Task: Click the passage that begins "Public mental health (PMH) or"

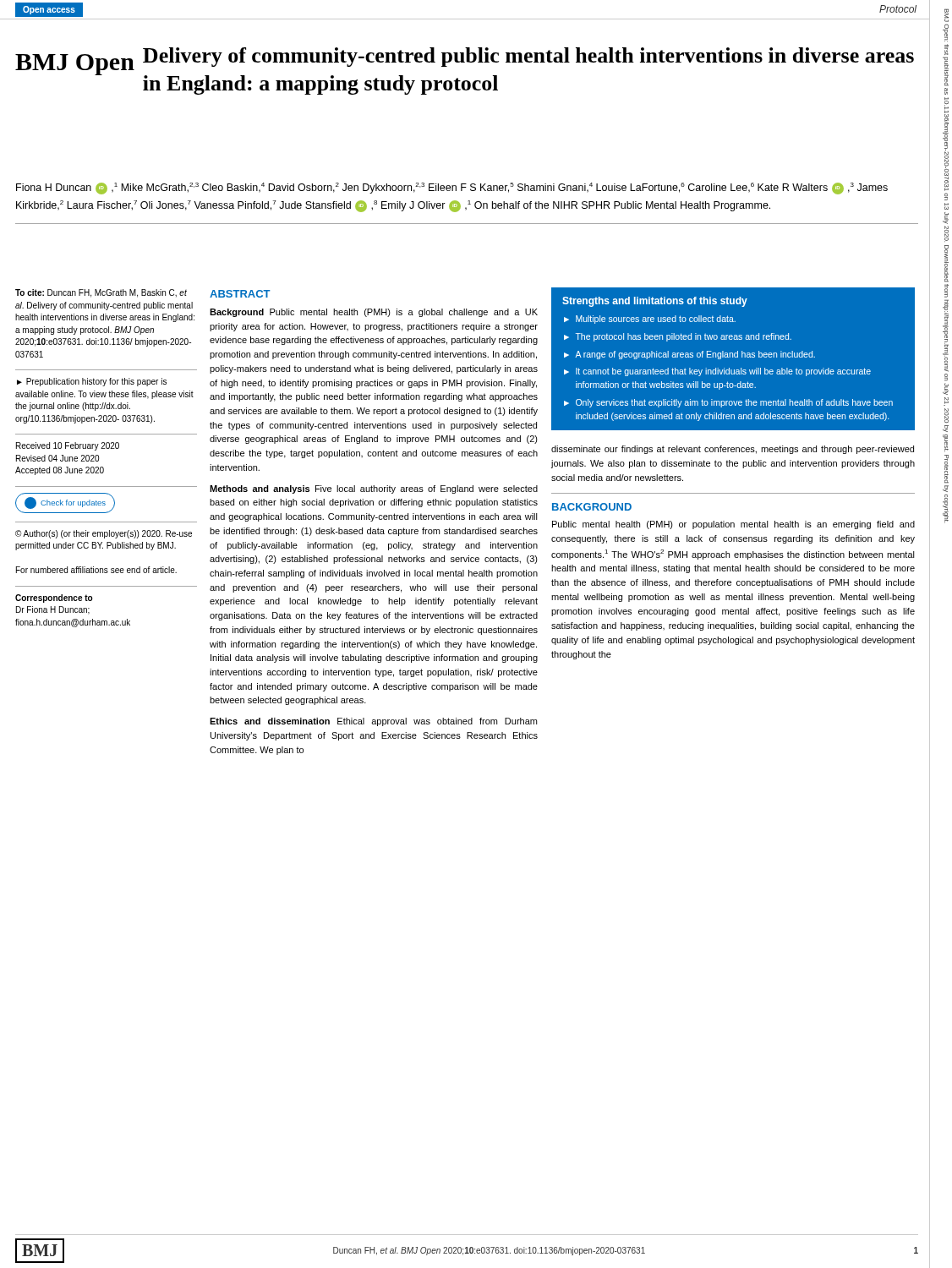Action: point(733,590)
